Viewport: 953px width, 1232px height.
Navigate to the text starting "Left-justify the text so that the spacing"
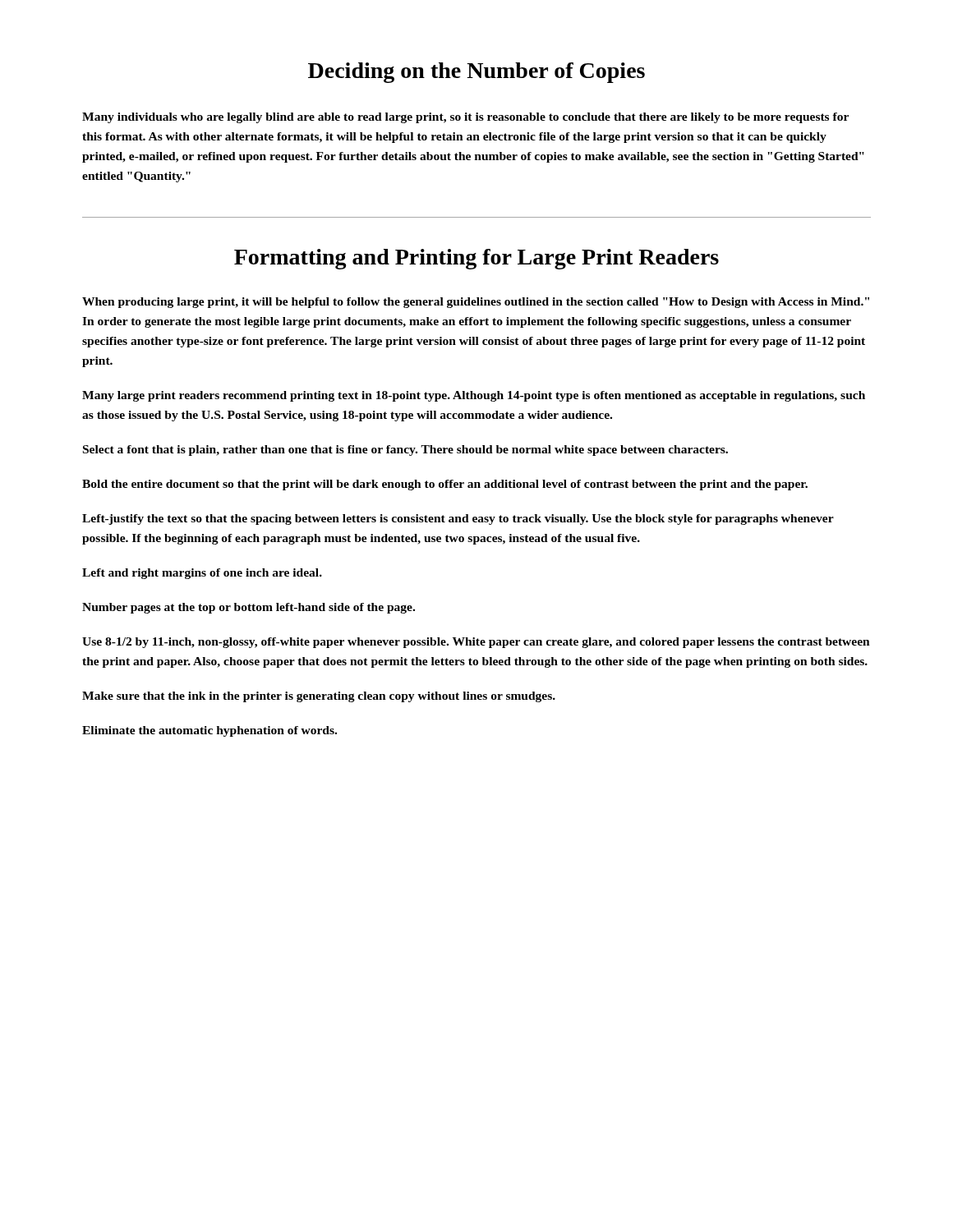(x=458, y=528)
